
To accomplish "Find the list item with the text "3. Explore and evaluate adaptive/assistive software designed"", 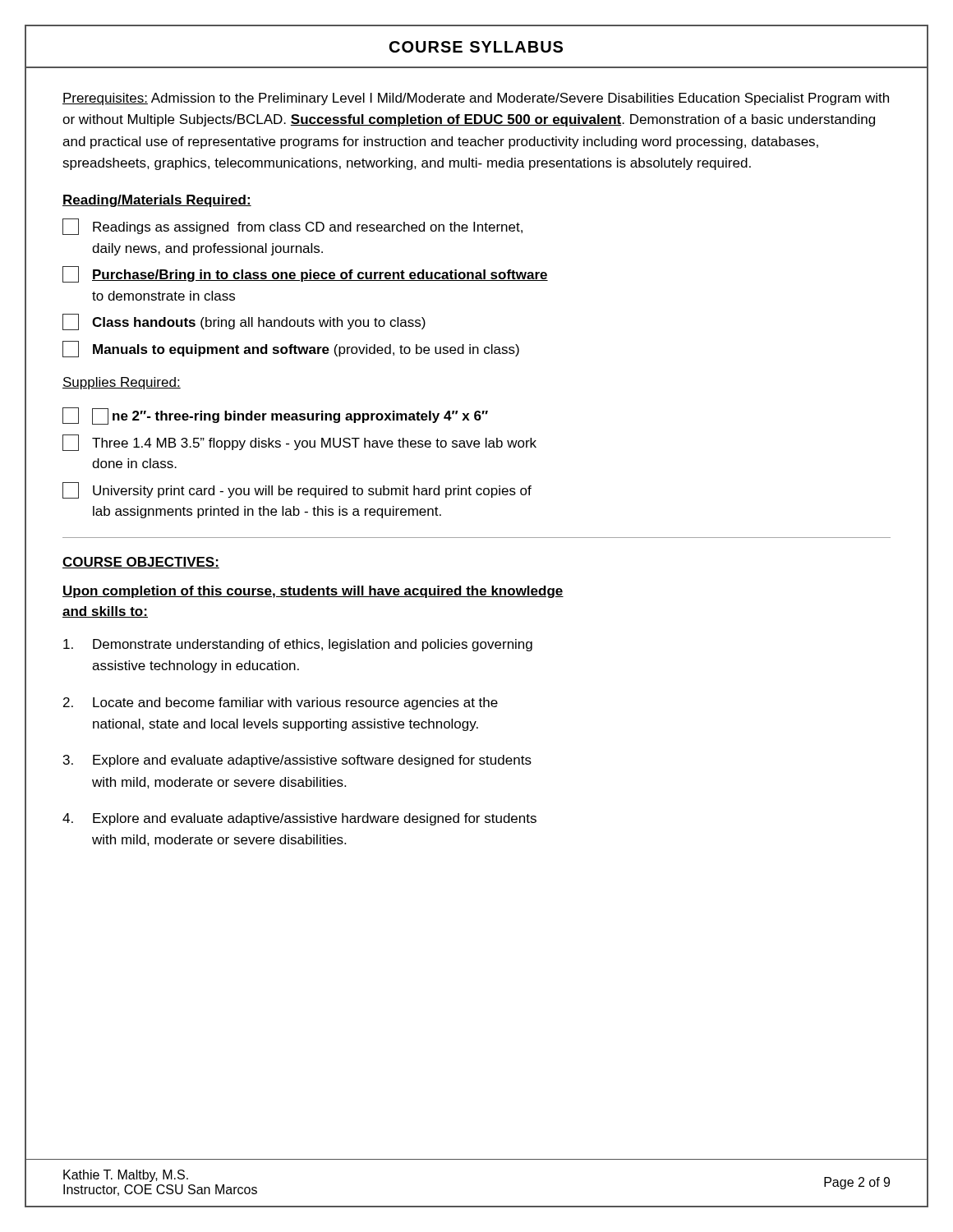I will click(476, 772).
